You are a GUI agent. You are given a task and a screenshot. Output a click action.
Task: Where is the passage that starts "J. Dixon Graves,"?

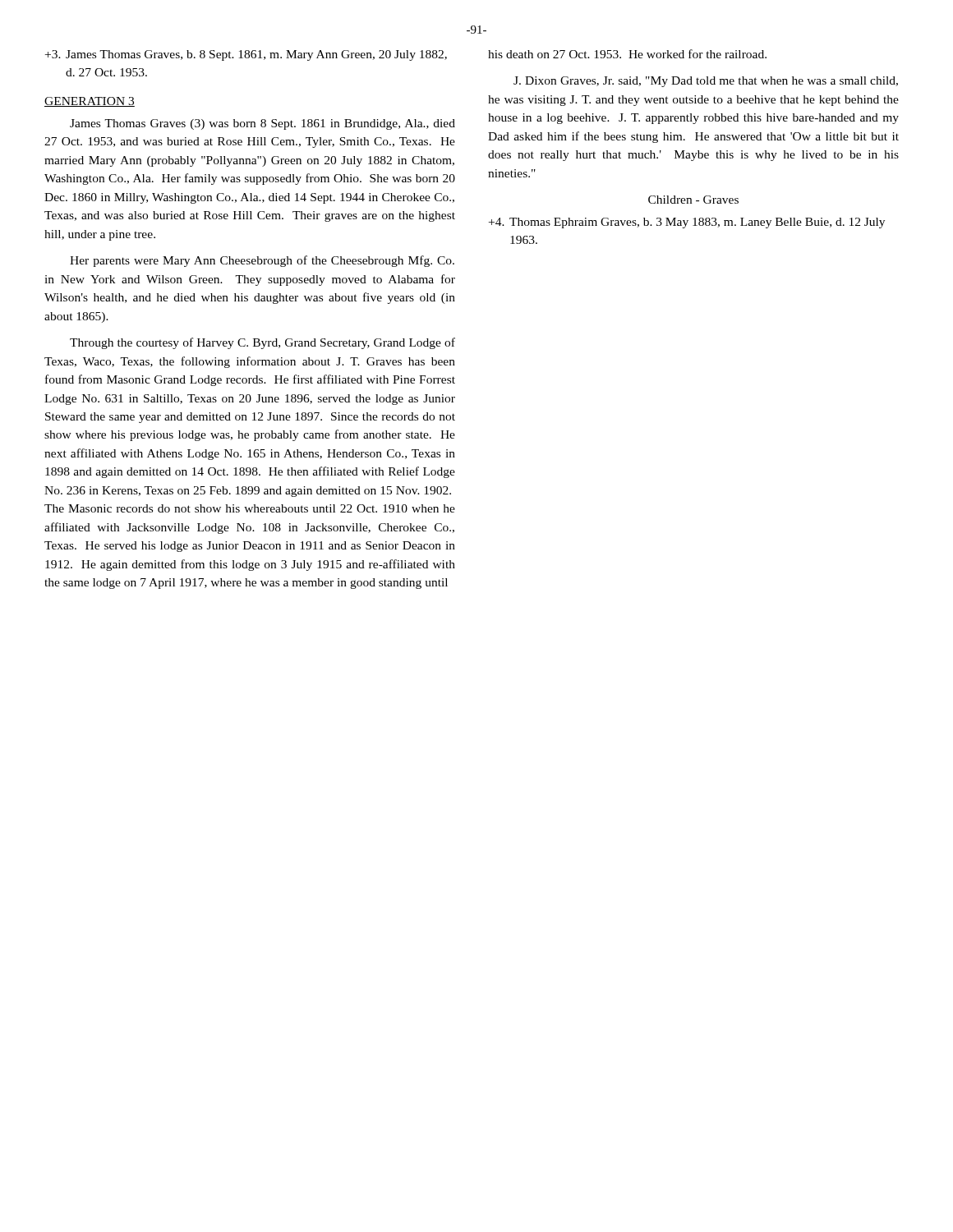(x=693, y=127)
